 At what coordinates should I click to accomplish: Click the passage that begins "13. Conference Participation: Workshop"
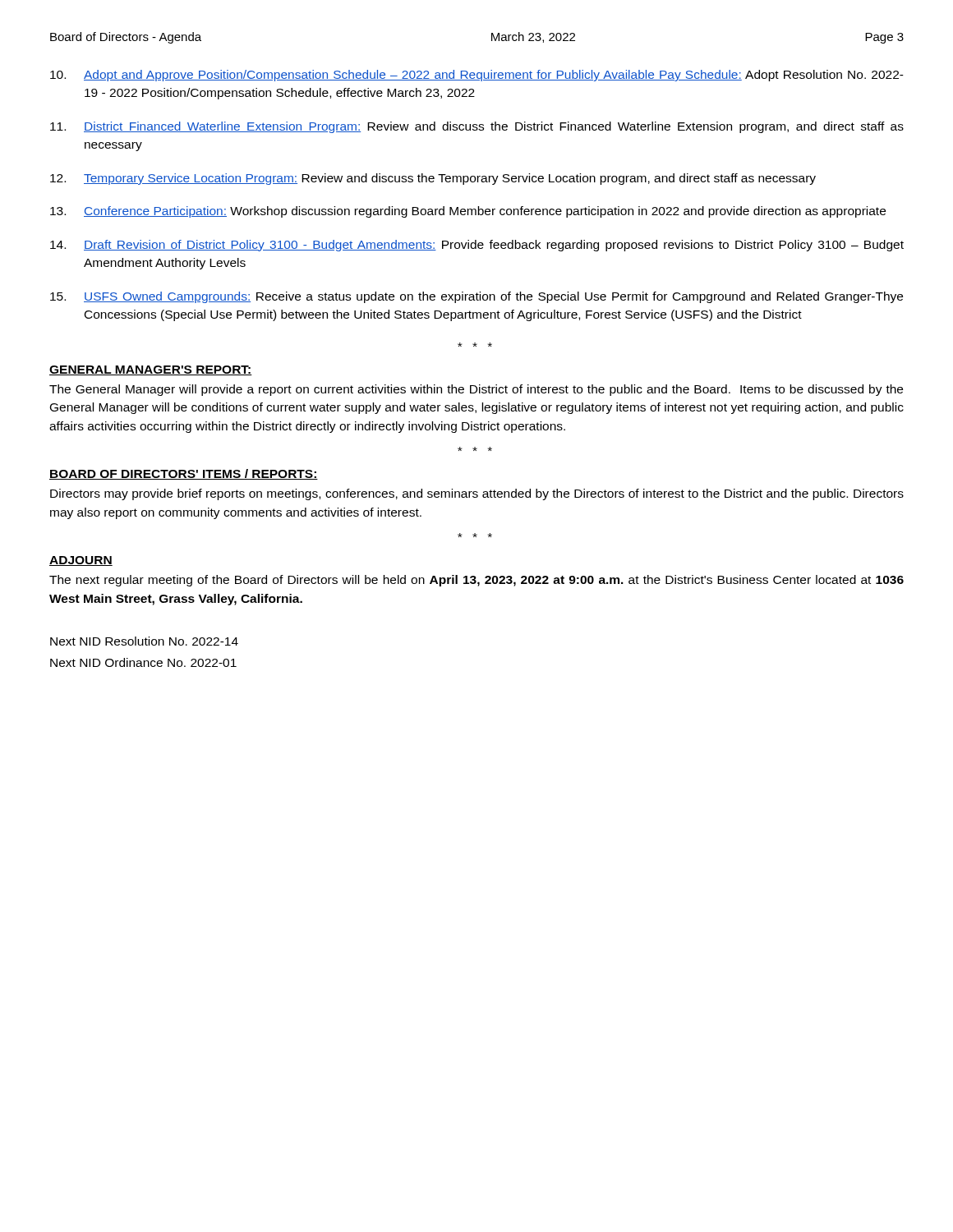(x=476, y=212)
